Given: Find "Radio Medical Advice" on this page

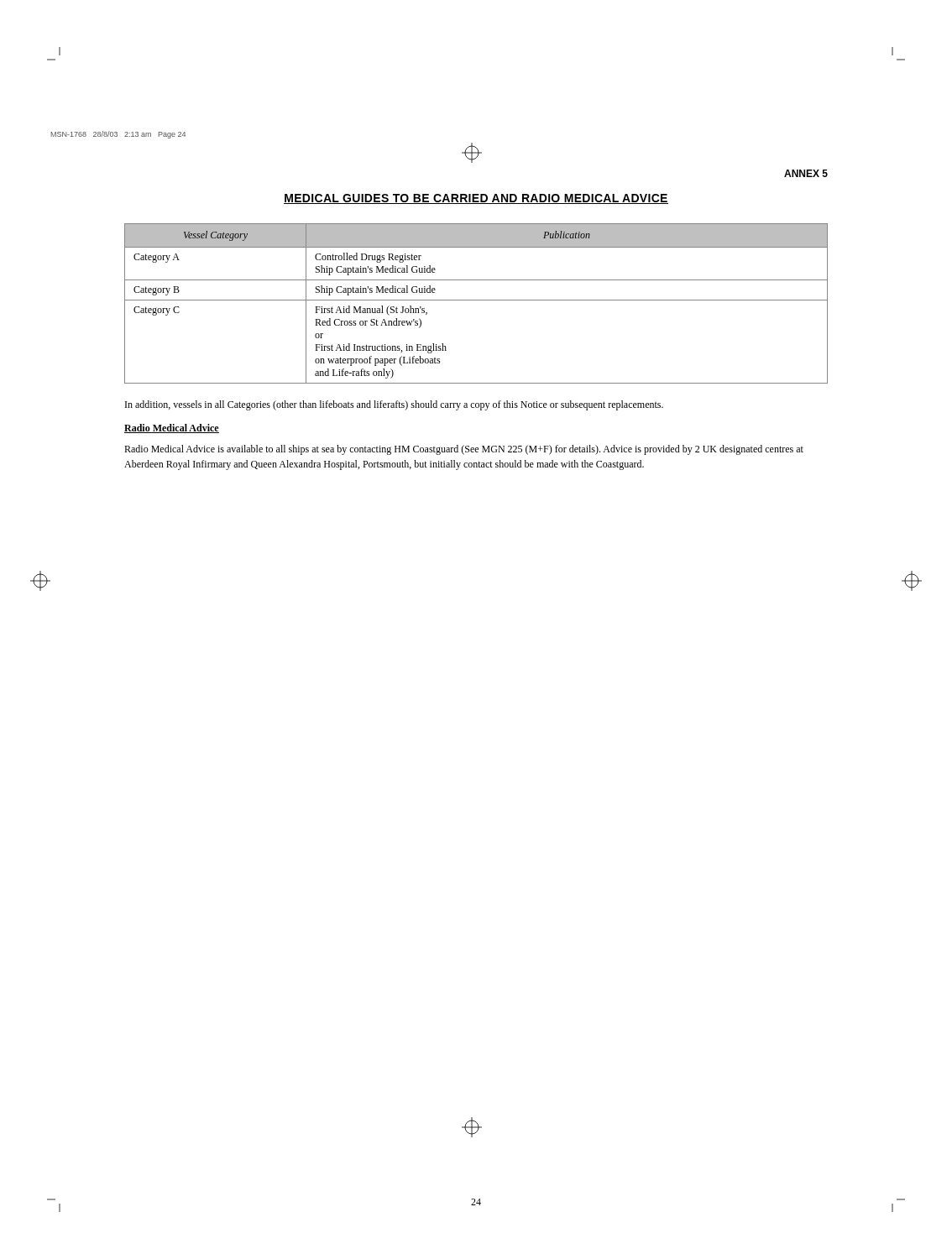Looking at the screenshot, I should click(172, 428).
